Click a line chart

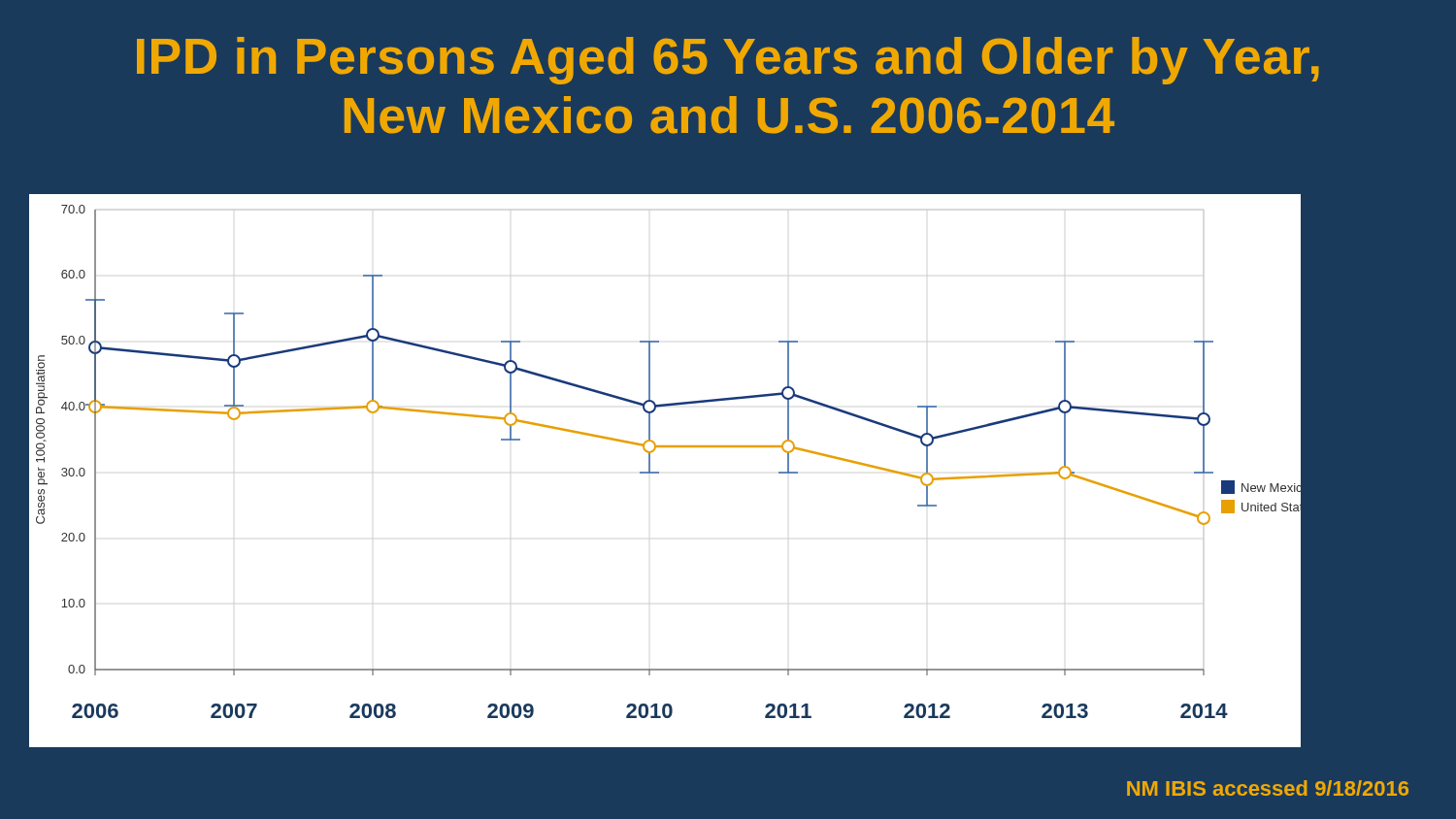point(665,471)
